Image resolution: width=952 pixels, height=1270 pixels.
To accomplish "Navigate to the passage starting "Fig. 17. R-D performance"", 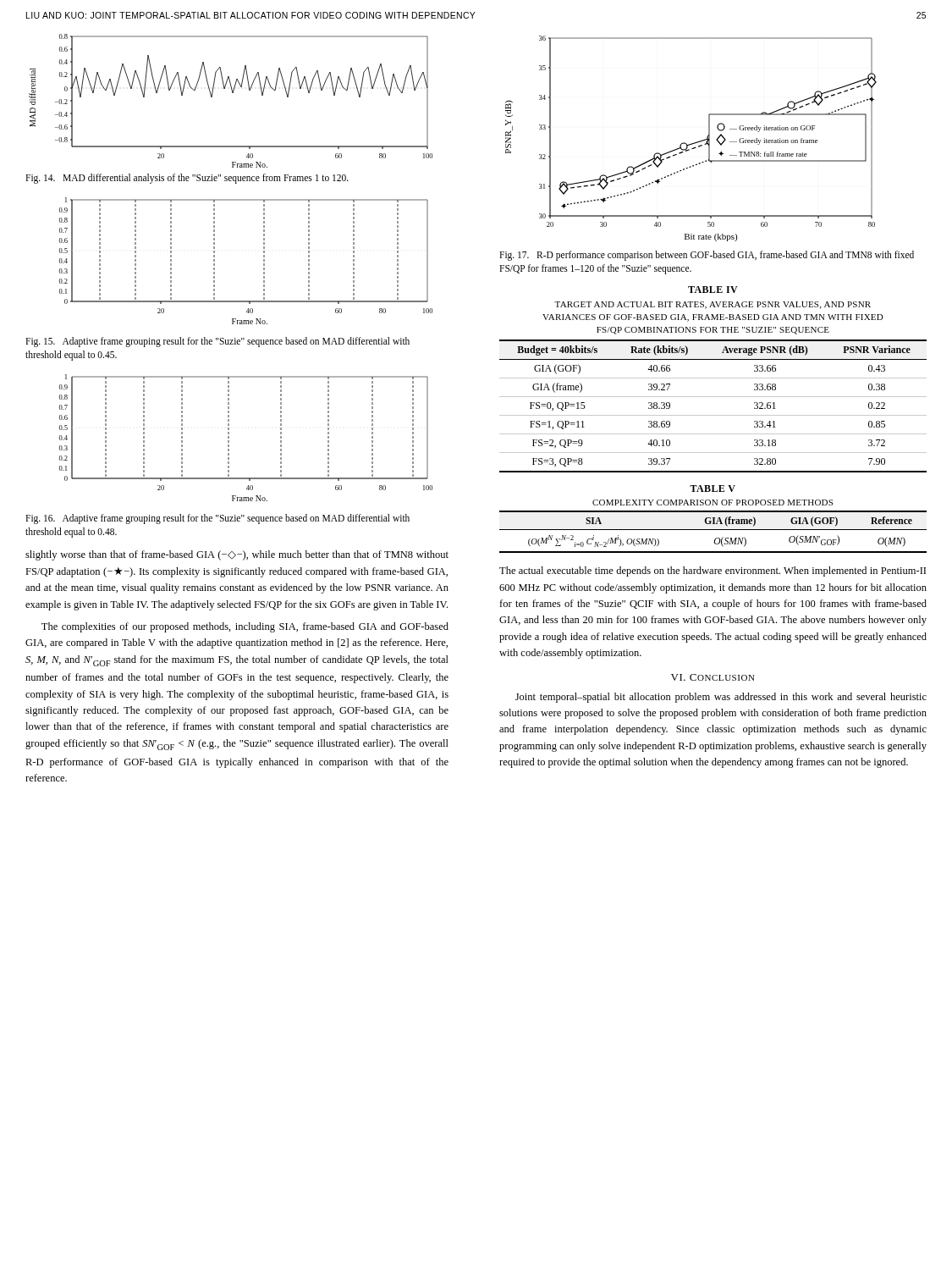I will [x=707, y=262].
